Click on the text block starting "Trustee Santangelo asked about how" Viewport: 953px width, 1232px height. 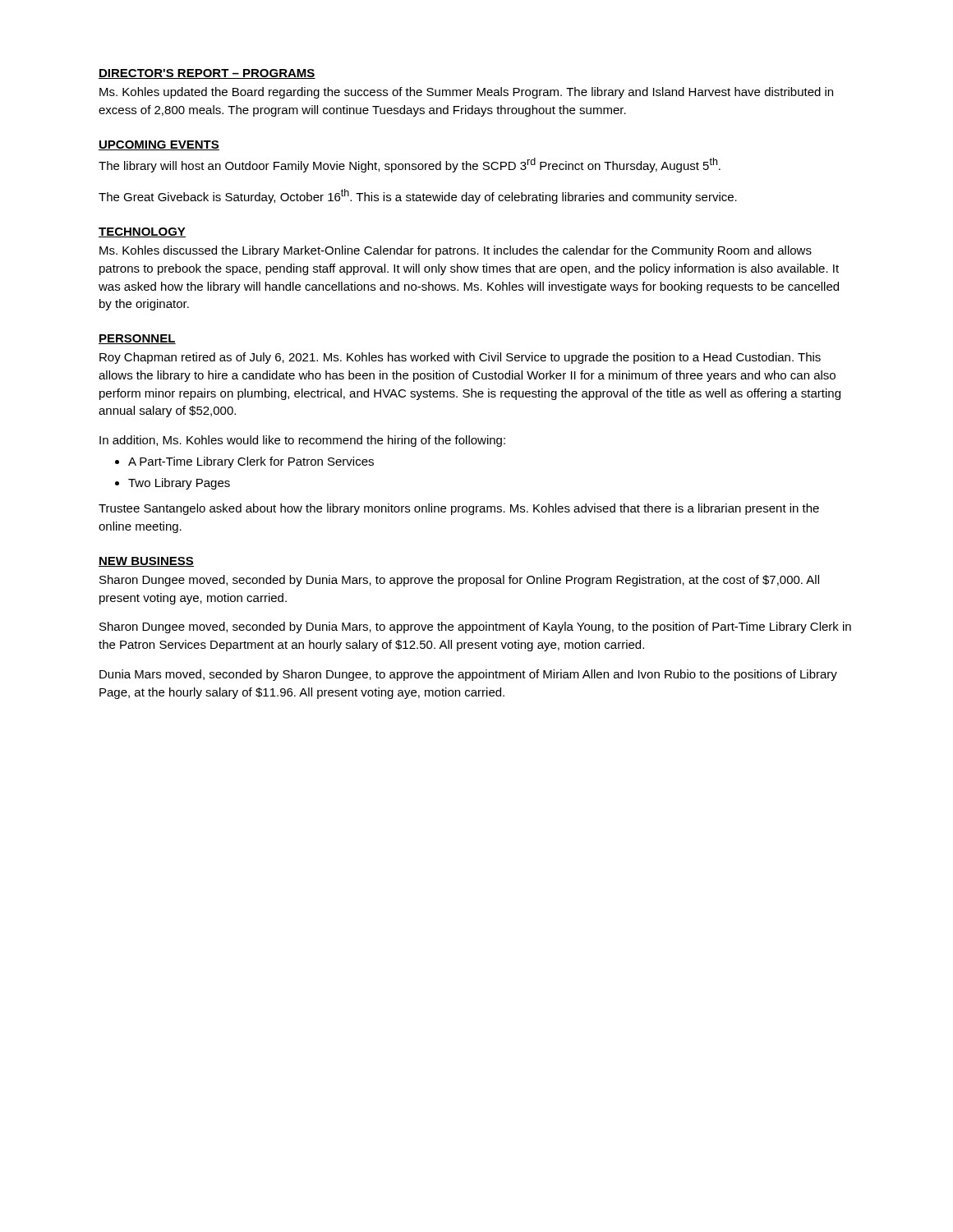pos(459,517)
